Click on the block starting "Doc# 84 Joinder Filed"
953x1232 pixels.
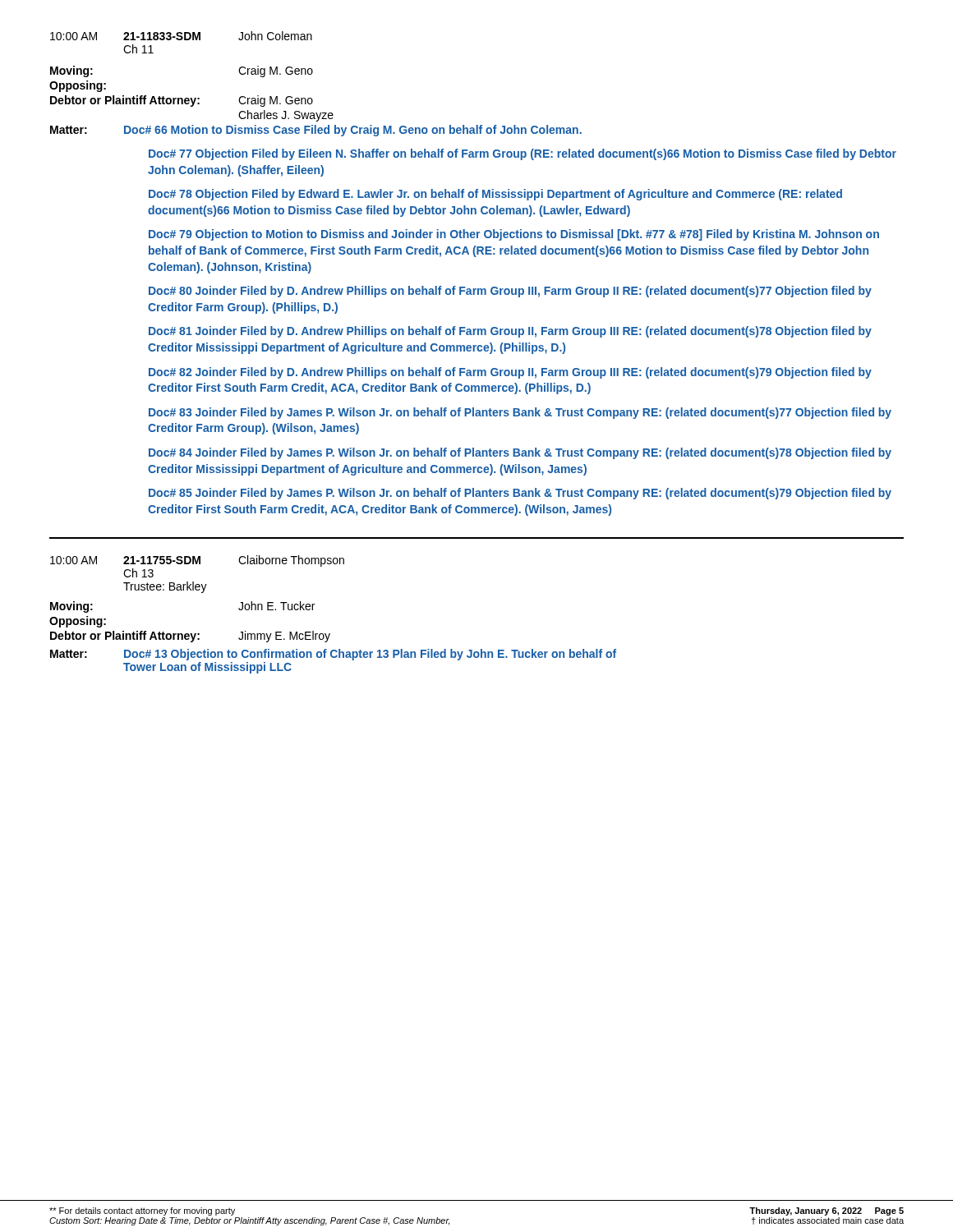pyautogui.click(x=520, y=461)
